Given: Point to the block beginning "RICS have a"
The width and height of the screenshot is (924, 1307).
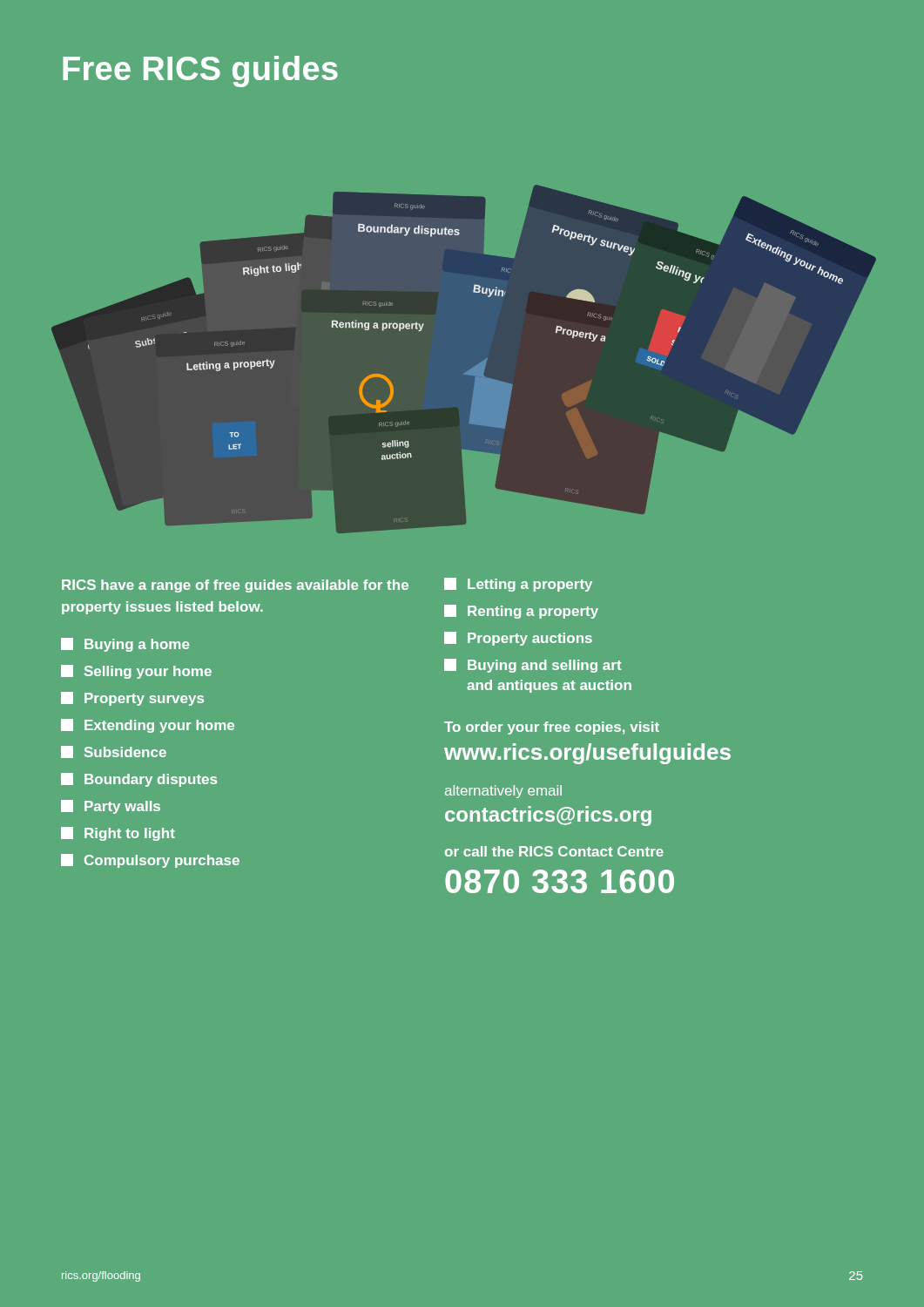Looking at the screenshot, I should coord(253,597).
